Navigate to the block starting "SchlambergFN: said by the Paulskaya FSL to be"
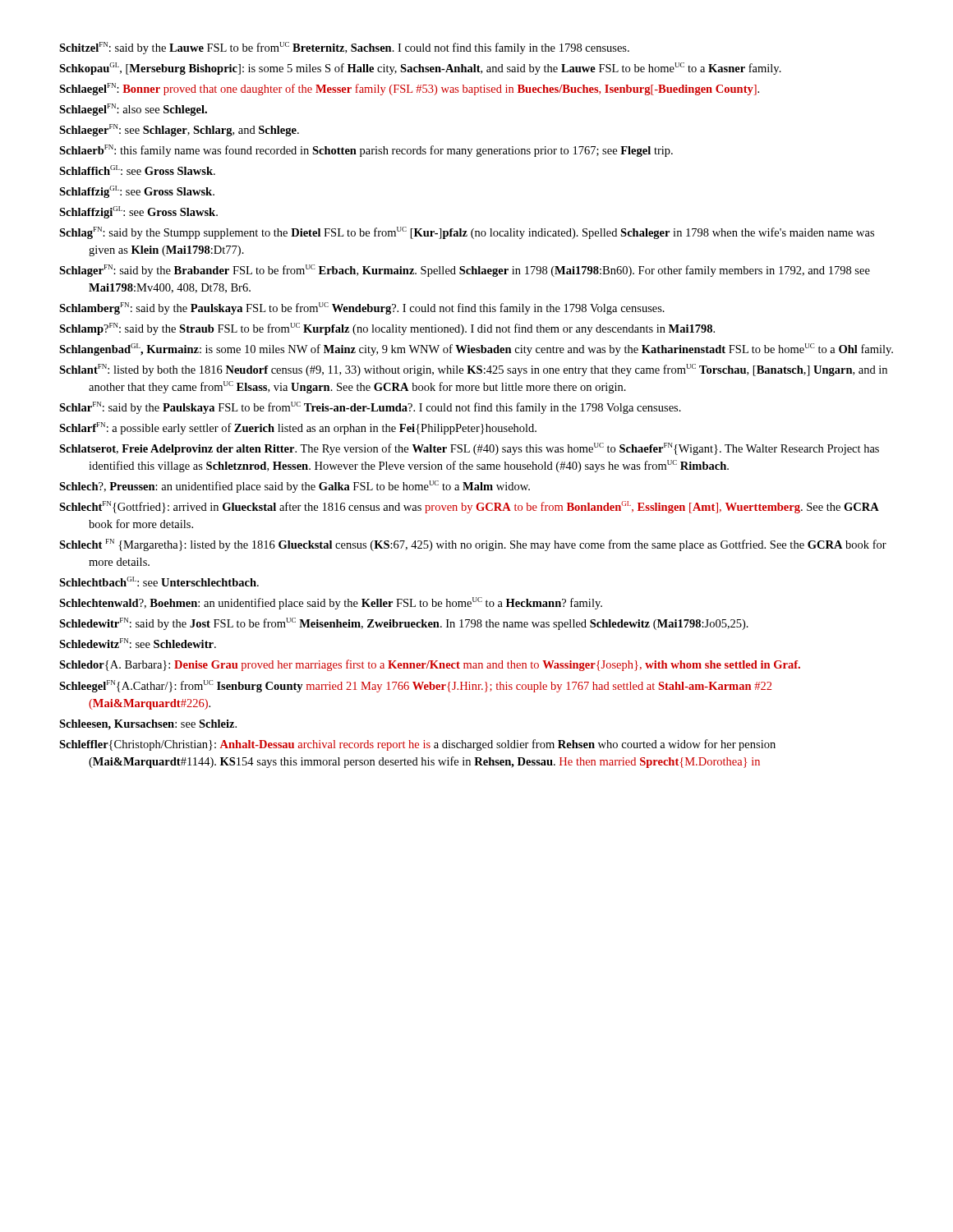This screenshot has height=1232, width=953. click(476, 309)
